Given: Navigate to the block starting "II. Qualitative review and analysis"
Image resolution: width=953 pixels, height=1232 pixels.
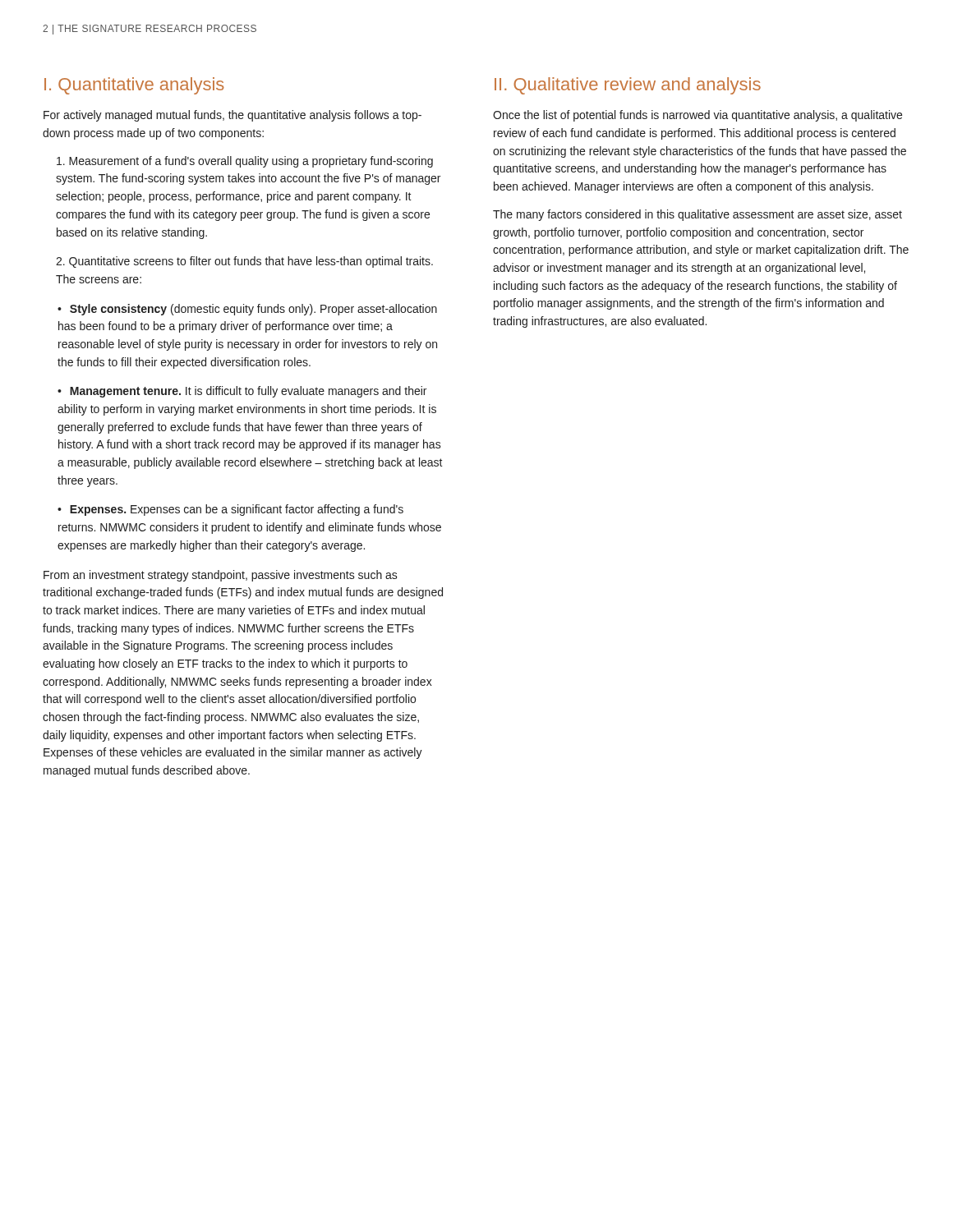Looking at the screenshot, I should 702,85.
